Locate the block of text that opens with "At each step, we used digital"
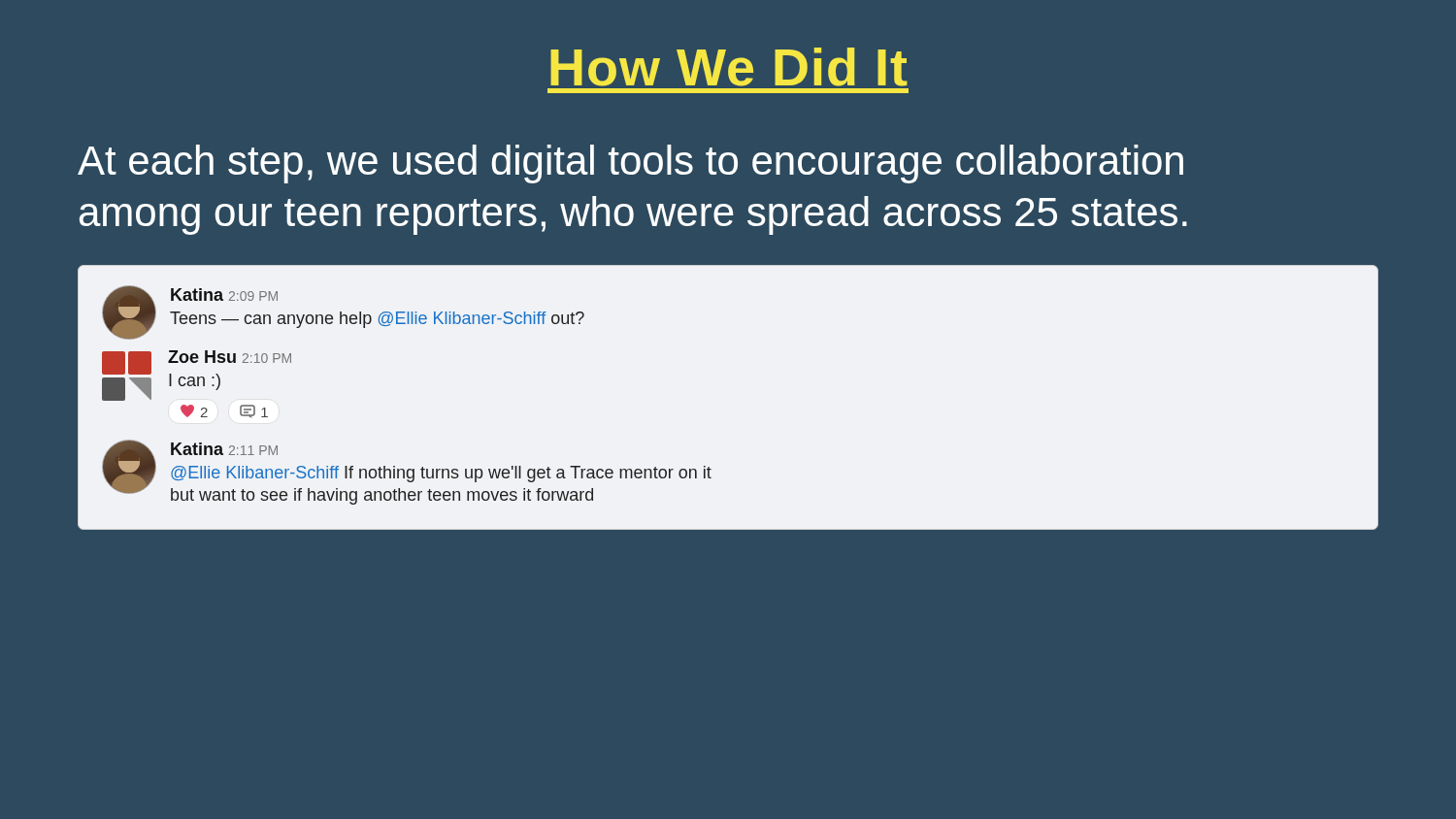 point(634,186)
